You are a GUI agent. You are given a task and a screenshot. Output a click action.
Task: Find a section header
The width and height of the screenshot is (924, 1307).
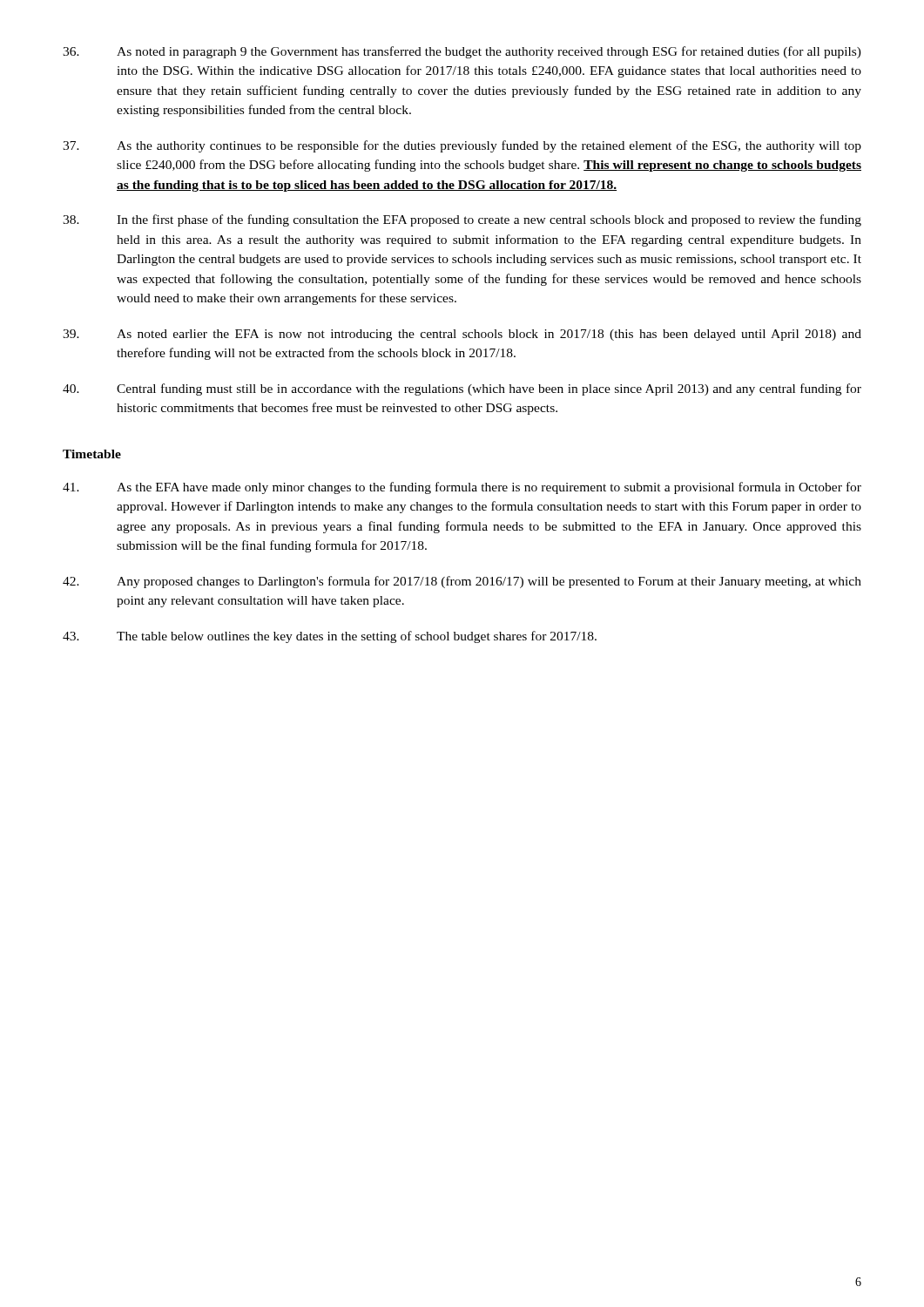pyautogui.click(x=92, y=453)
